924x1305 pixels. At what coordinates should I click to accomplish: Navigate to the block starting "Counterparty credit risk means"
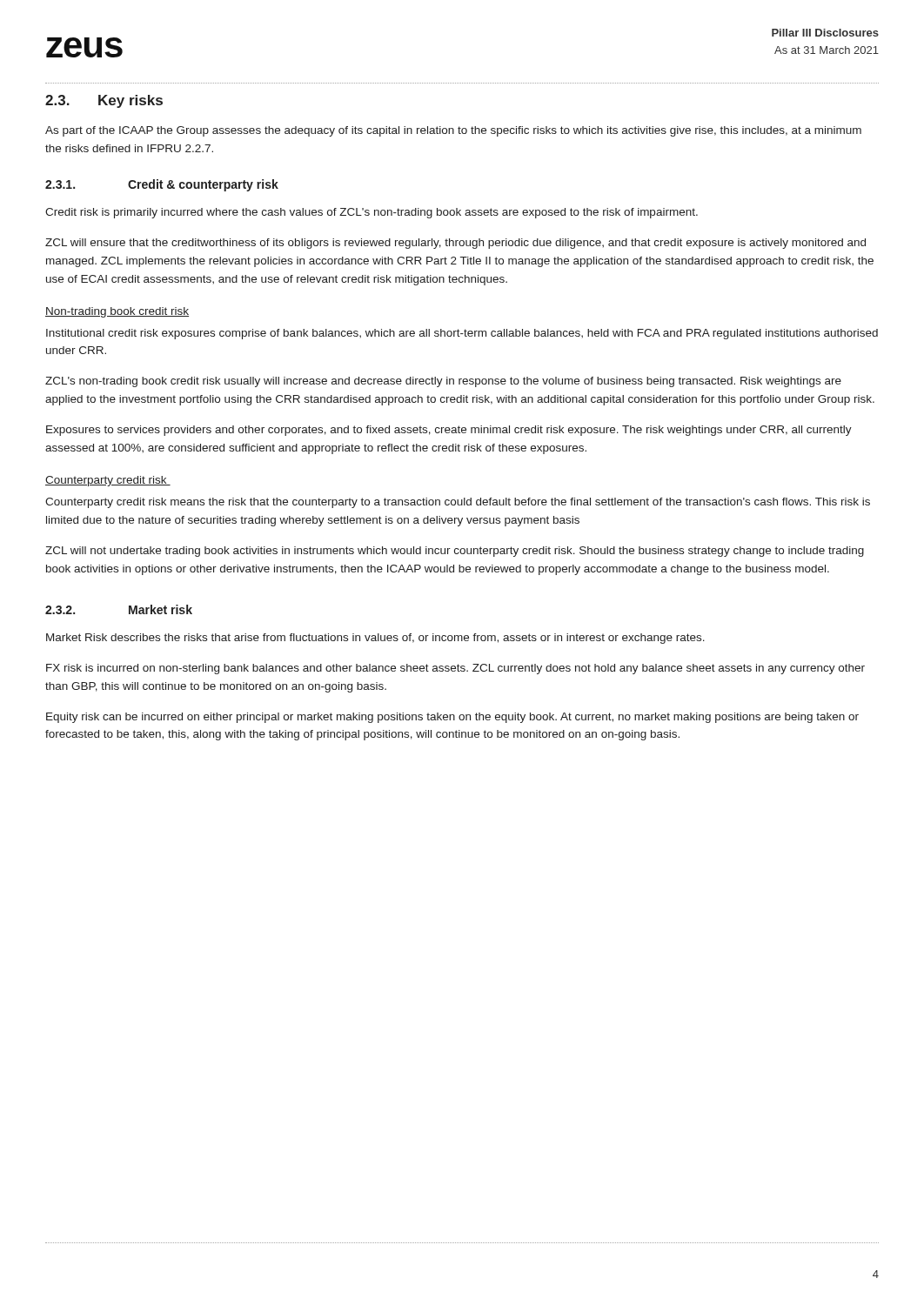[458, 511]
